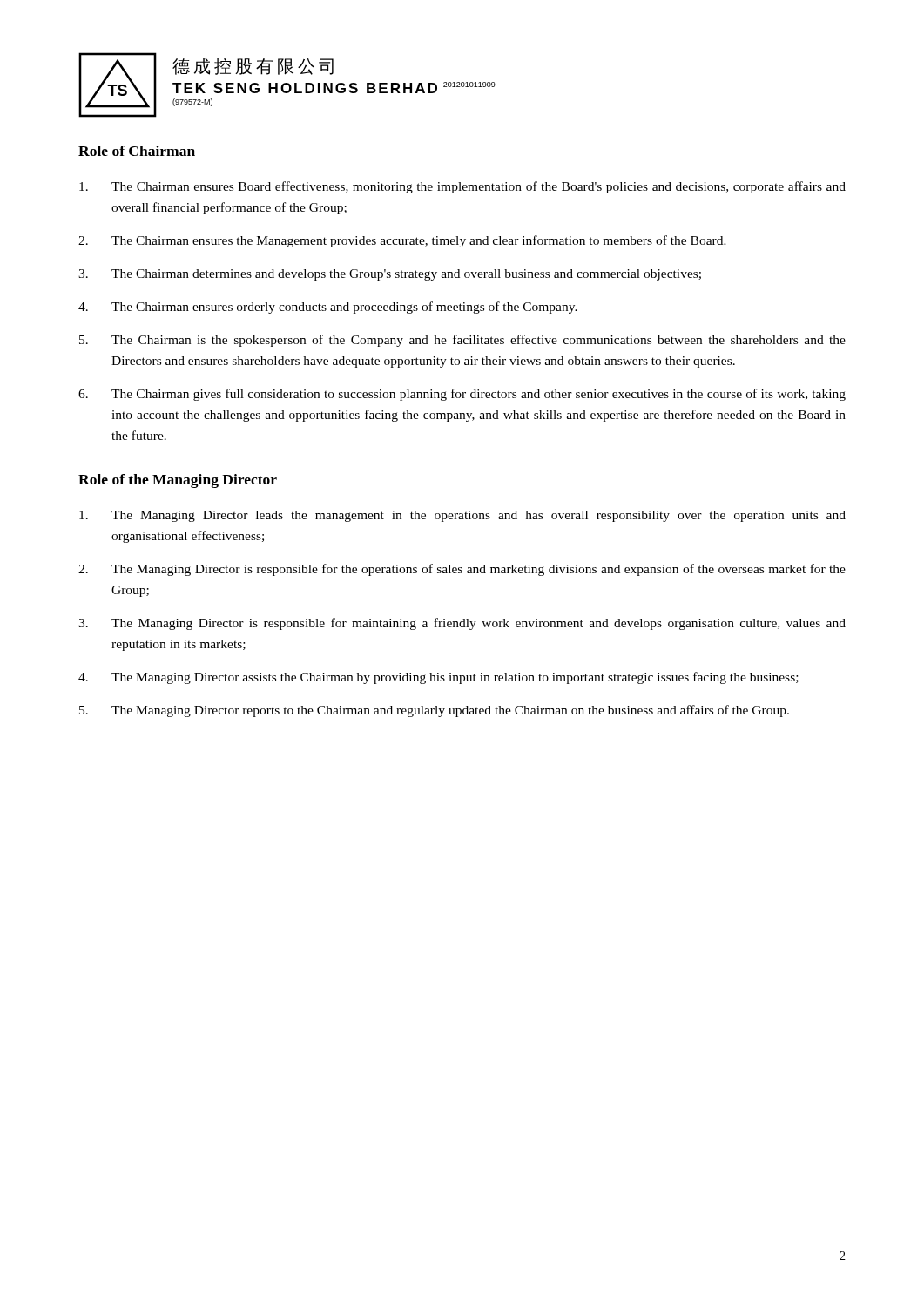The image size is (924, 1307).
Task: Point to the block beginning "3. The Chairman determines and"
Action: (x=462, y=274)
